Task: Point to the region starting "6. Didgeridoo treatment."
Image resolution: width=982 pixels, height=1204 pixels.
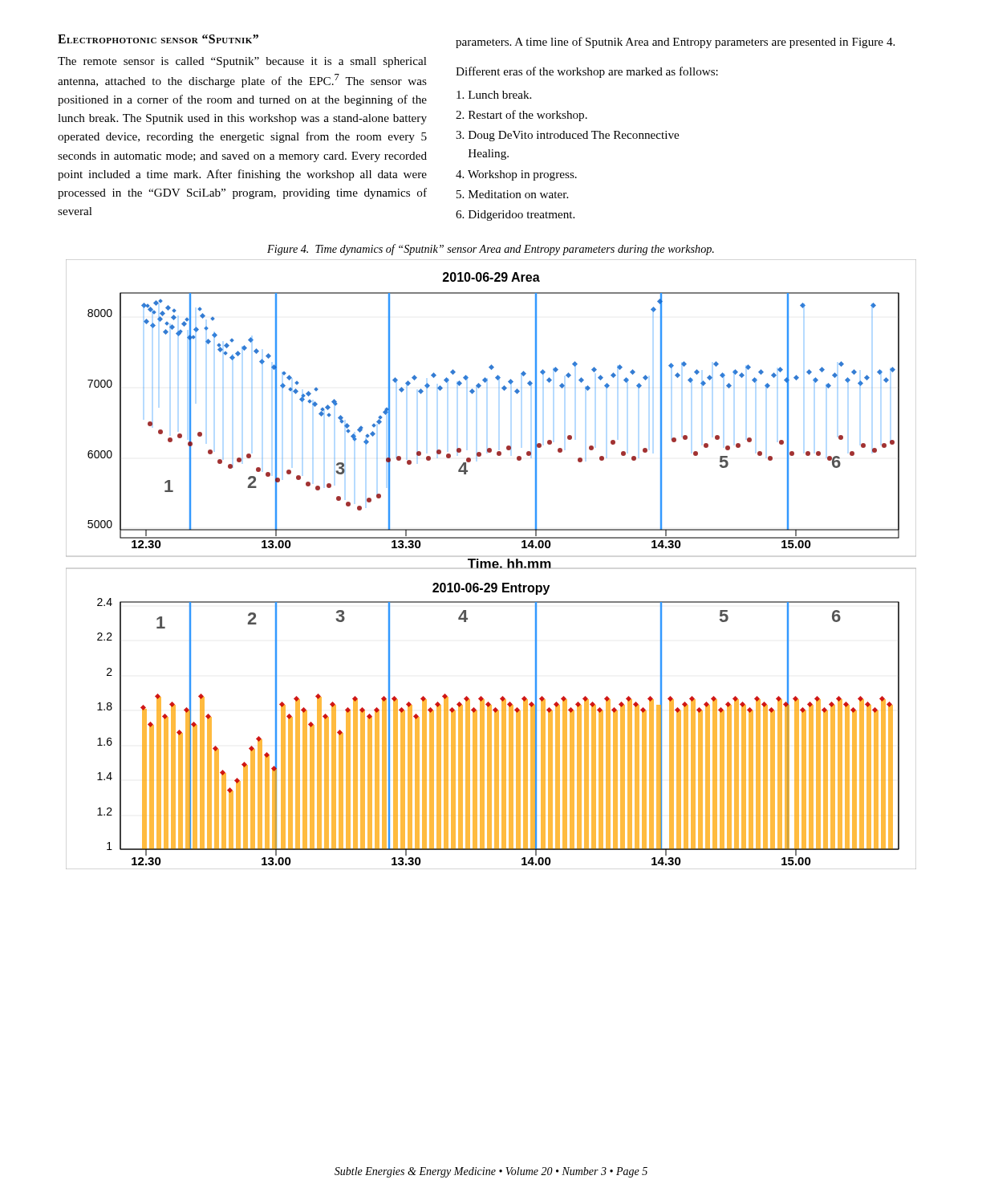Action: point(516,214)
